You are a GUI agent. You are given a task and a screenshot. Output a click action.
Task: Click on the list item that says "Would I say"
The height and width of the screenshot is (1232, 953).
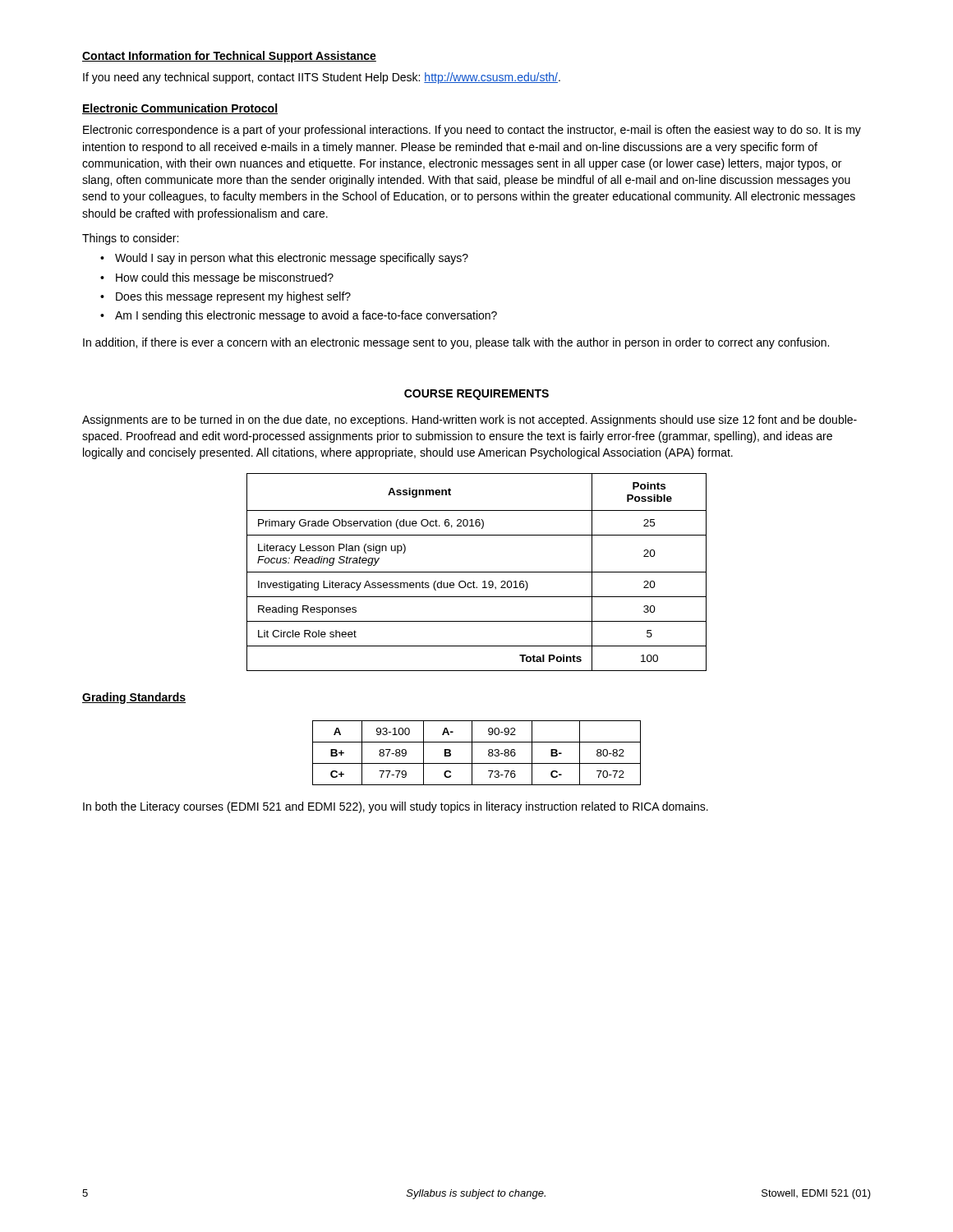pos(292,258)
